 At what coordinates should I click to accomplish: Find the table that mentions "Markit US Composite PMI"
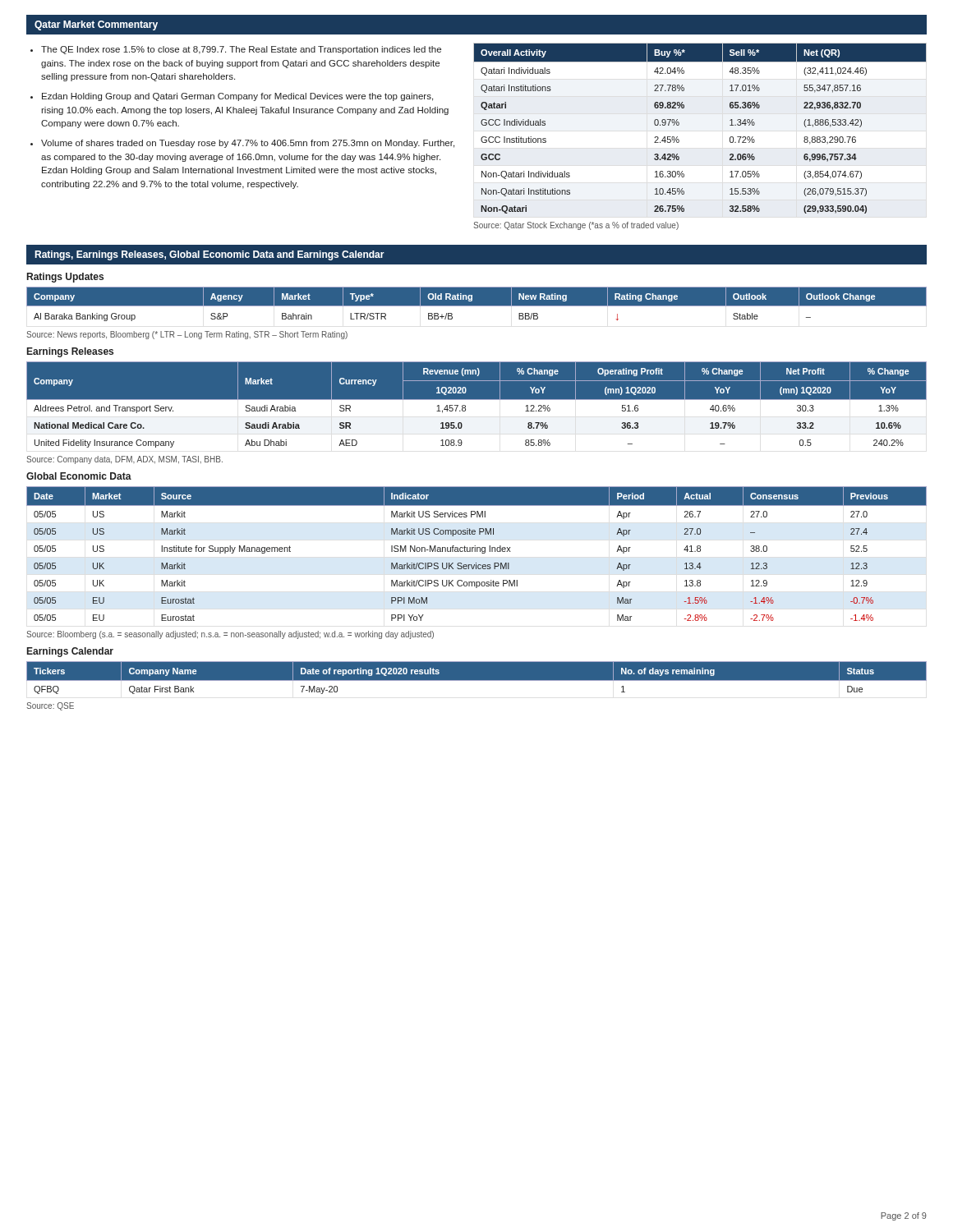click(476, 556)
